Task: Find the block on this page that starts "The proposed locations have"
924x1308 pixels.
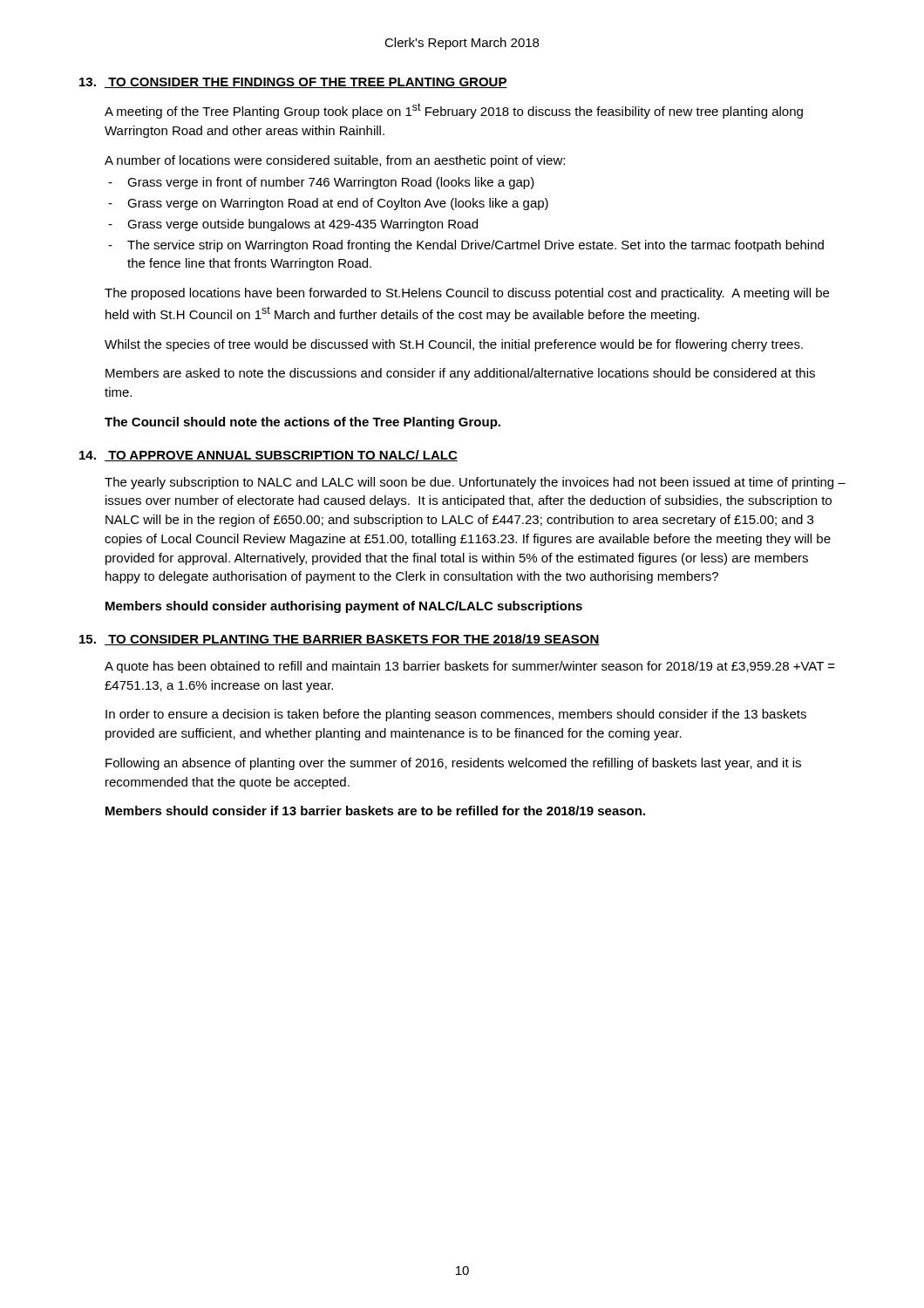Action: tap(467, 303)
